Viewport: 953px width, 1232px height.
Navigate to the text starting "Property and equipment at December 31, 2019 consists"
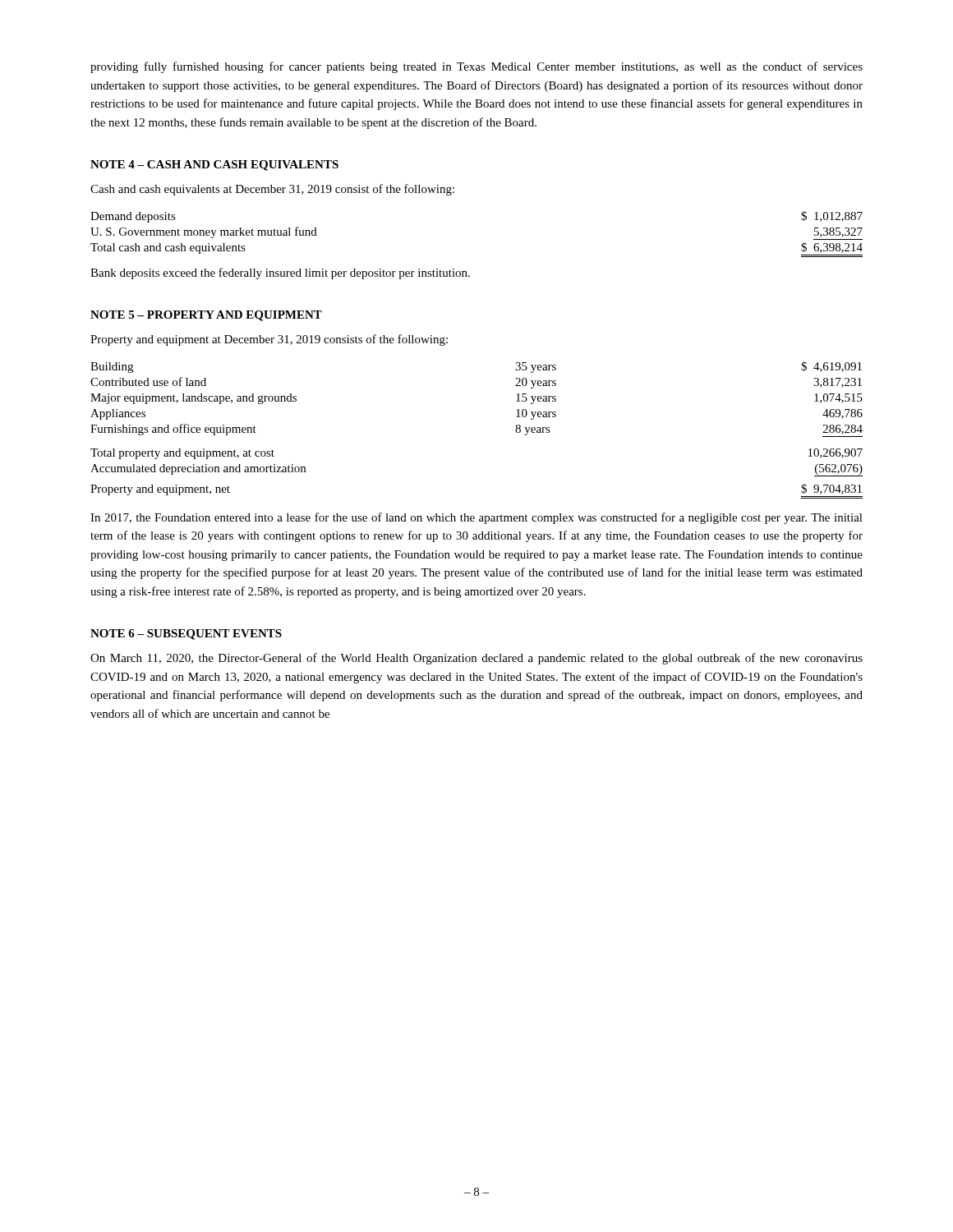(x=270, y=339)
